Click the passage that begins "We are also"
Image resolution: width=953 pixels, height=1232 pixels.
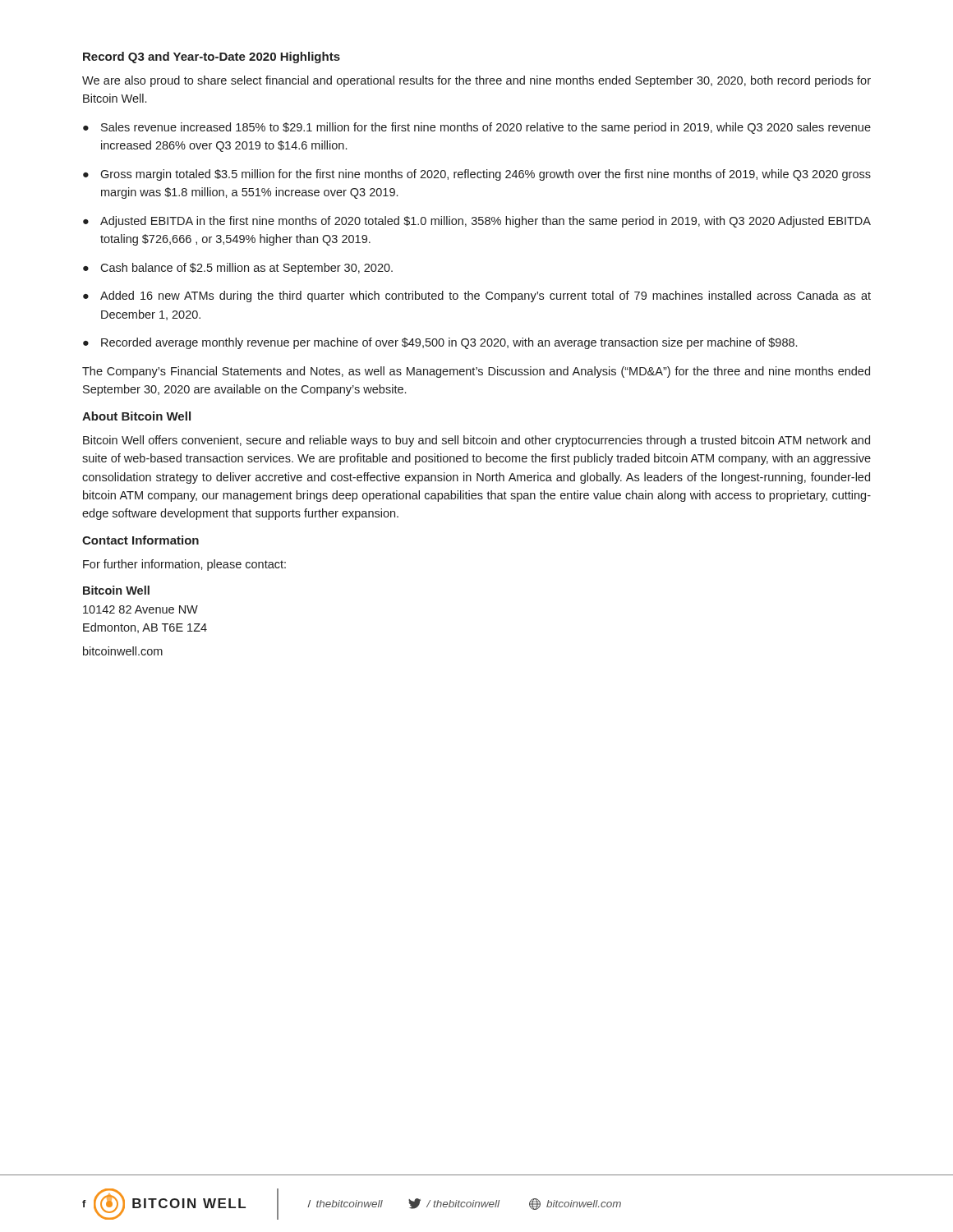[476, 90]
